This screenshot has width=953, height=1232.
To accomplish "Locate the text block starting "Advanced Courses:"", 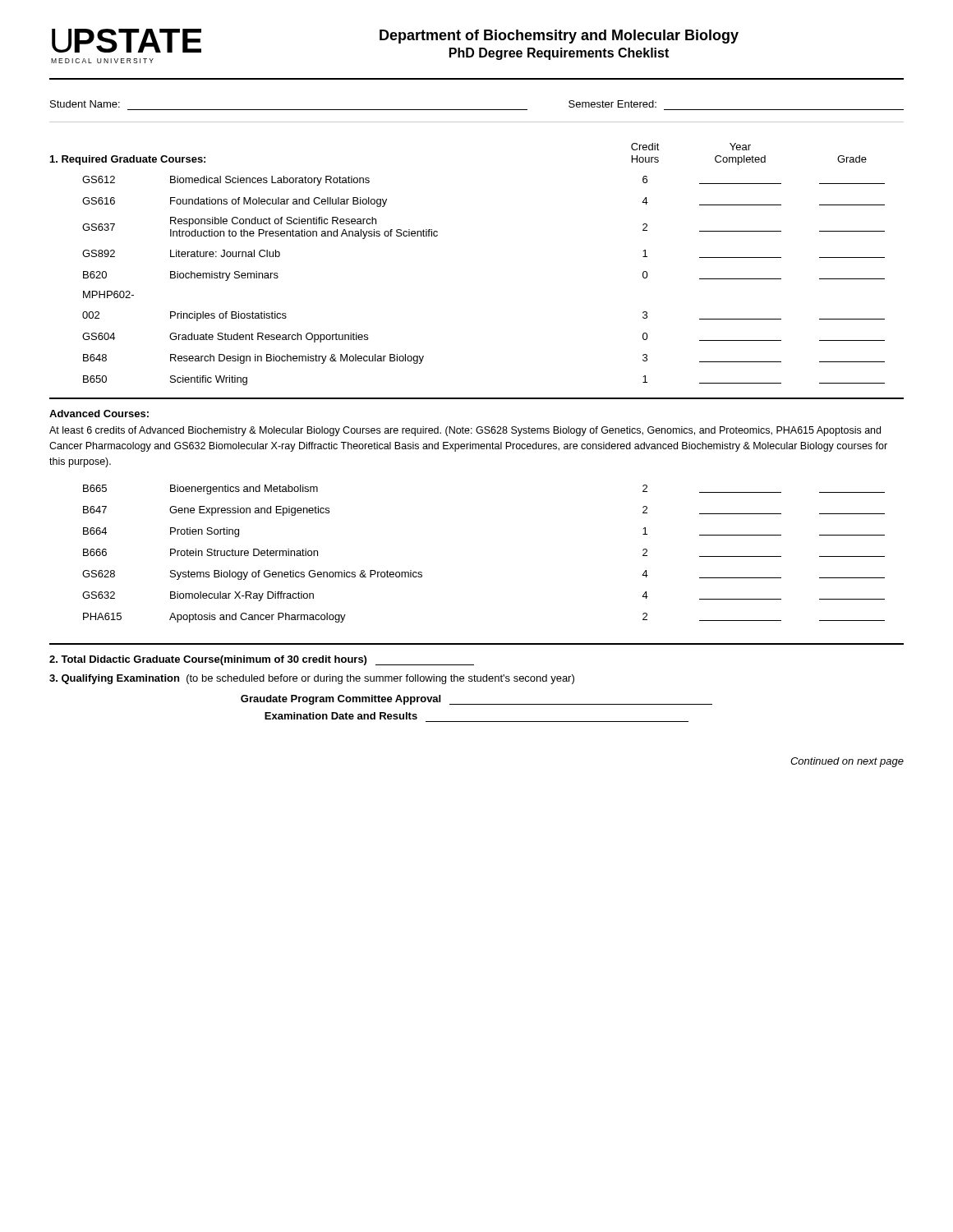I will [99, 414].
